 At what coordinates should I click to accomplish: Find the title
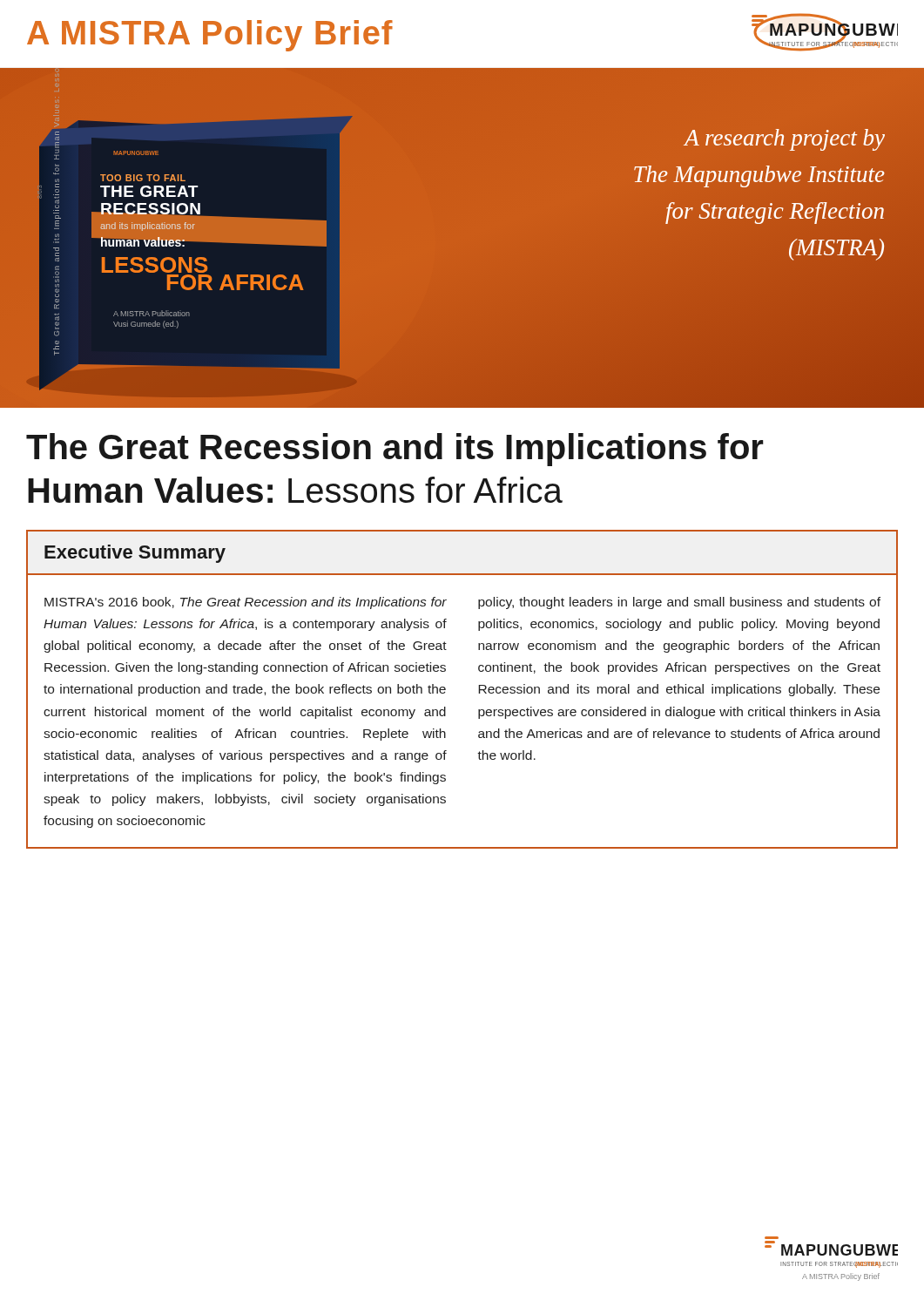pyautogui.click(x=462, y=469)
